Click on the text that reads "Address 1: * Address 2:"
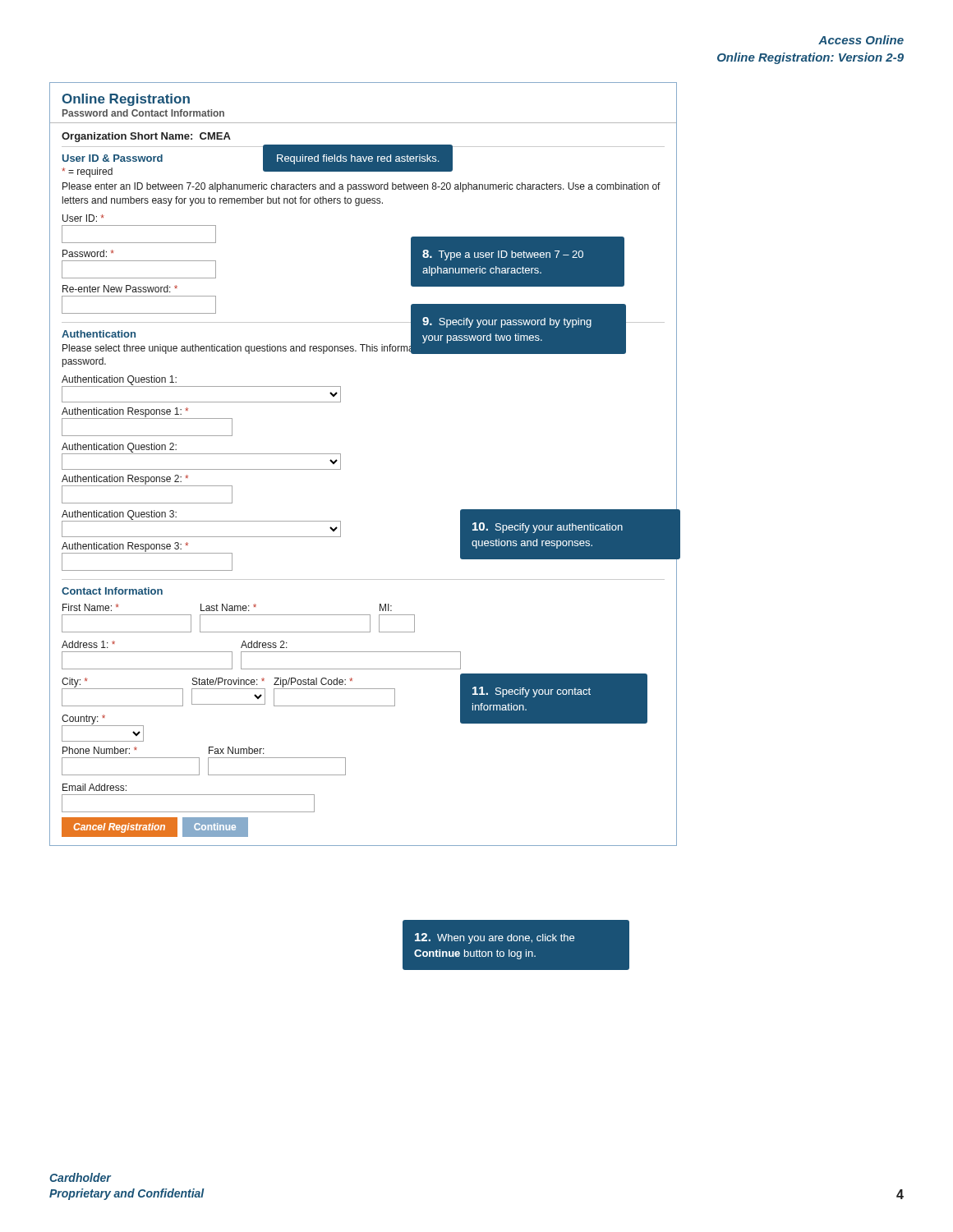Viewport: 953px width, 1232px height. point(261,656)
